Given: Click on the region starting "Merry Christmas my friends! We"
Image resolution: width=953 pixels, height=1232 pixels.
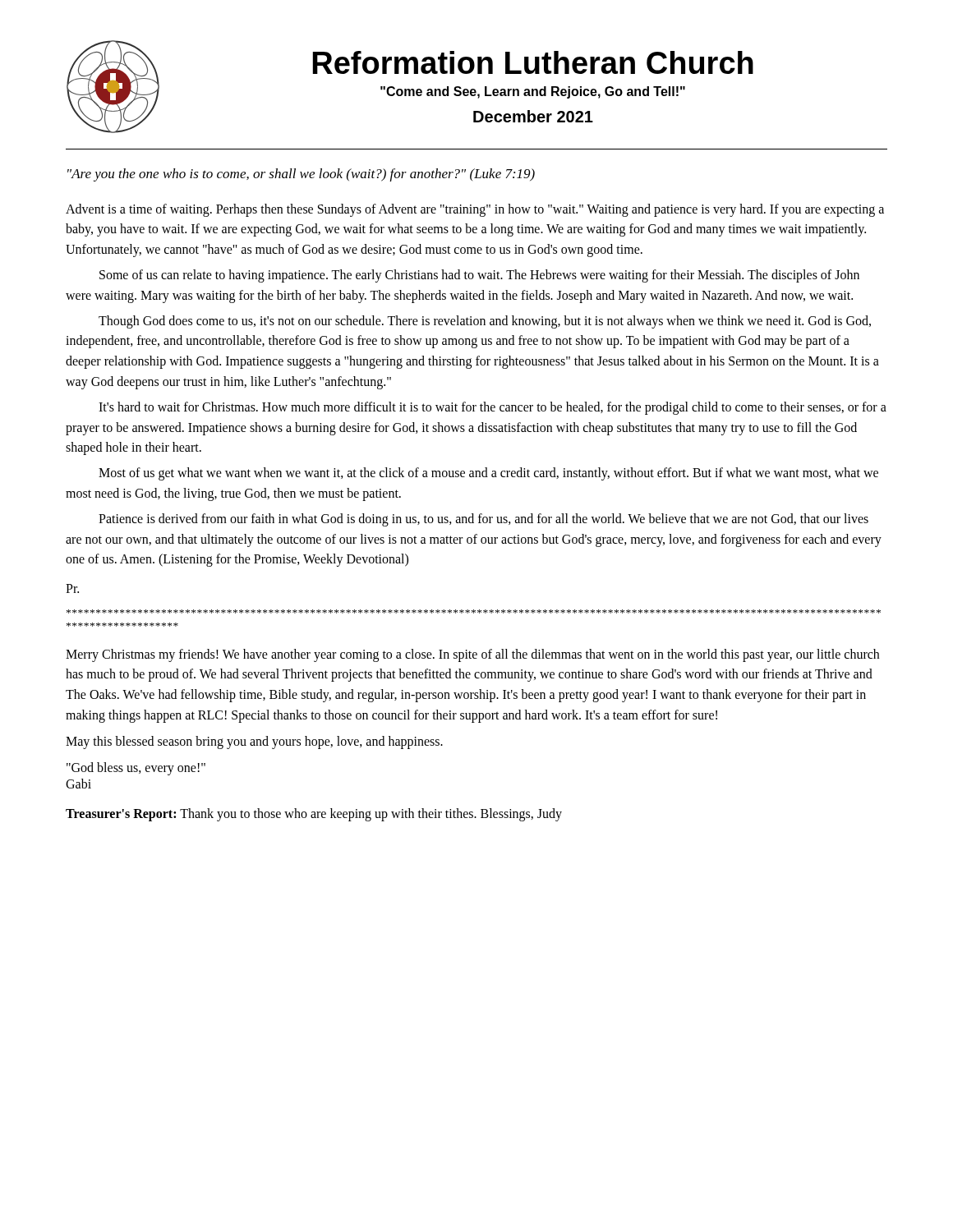Looking at the screenshot, I should 476,685.
